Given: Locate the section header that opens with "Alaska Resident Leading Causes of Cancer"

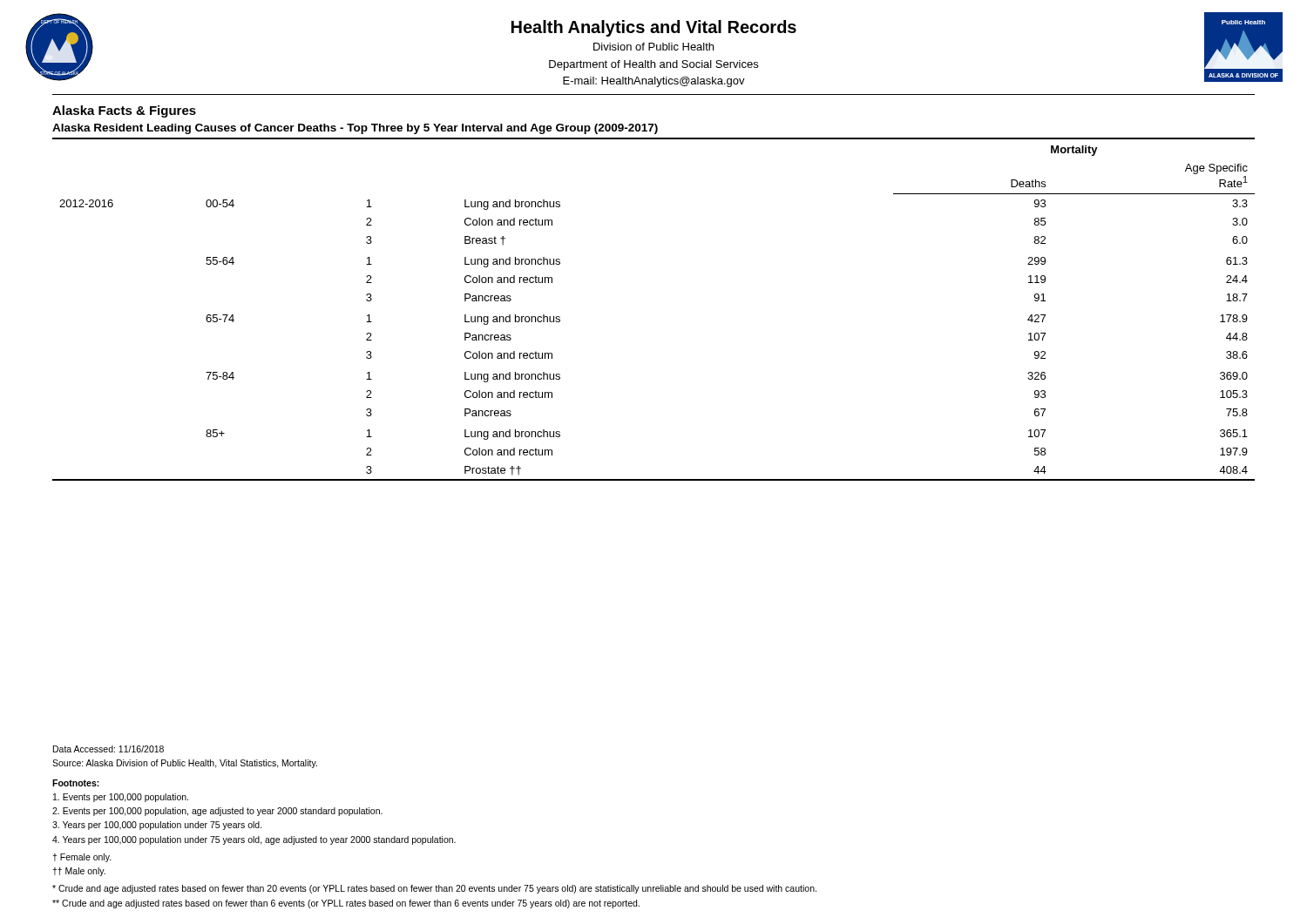Looking at the screenshot, I should 355,128.
